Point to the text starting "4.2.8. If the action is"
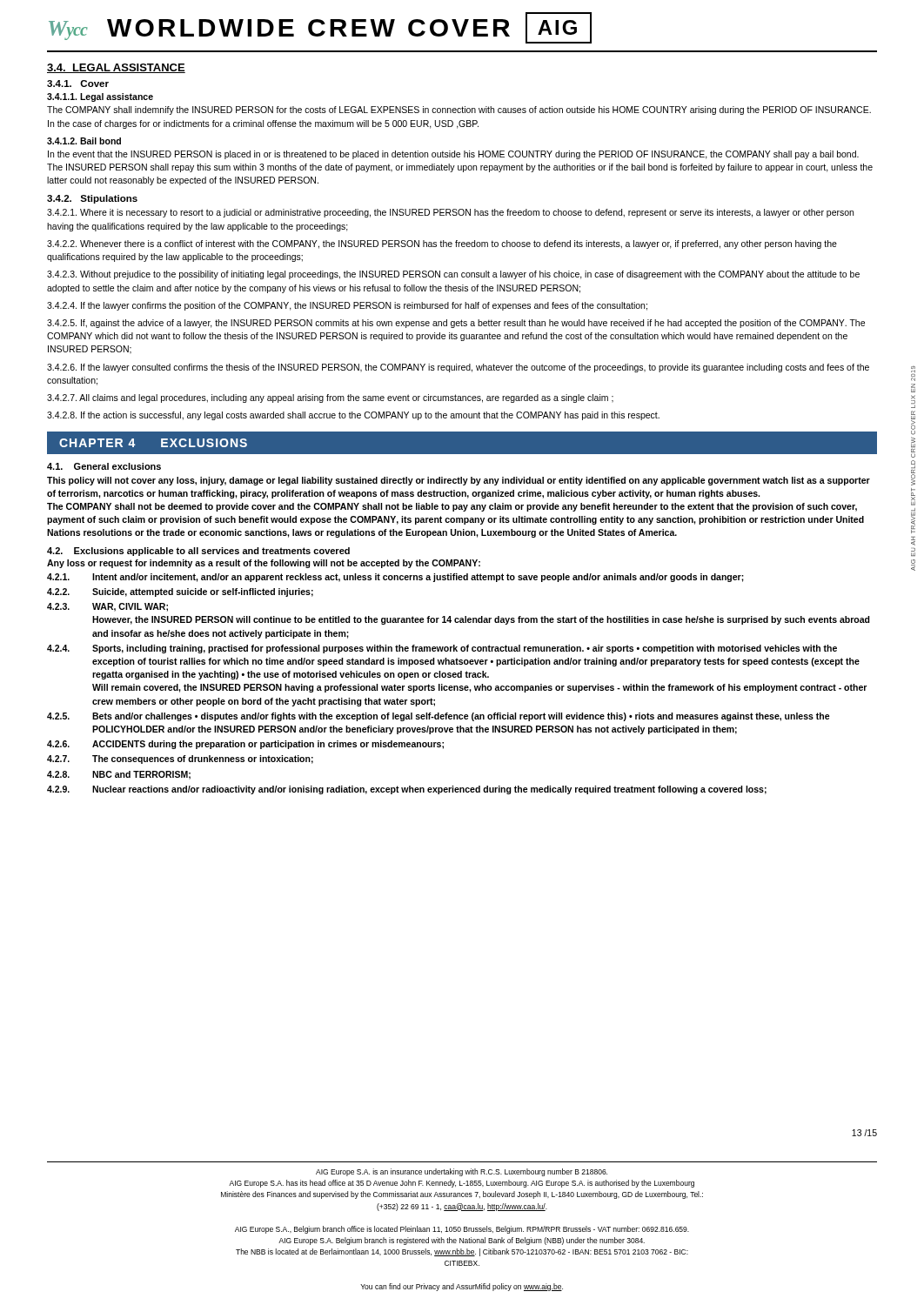 [x=354, y=415]
